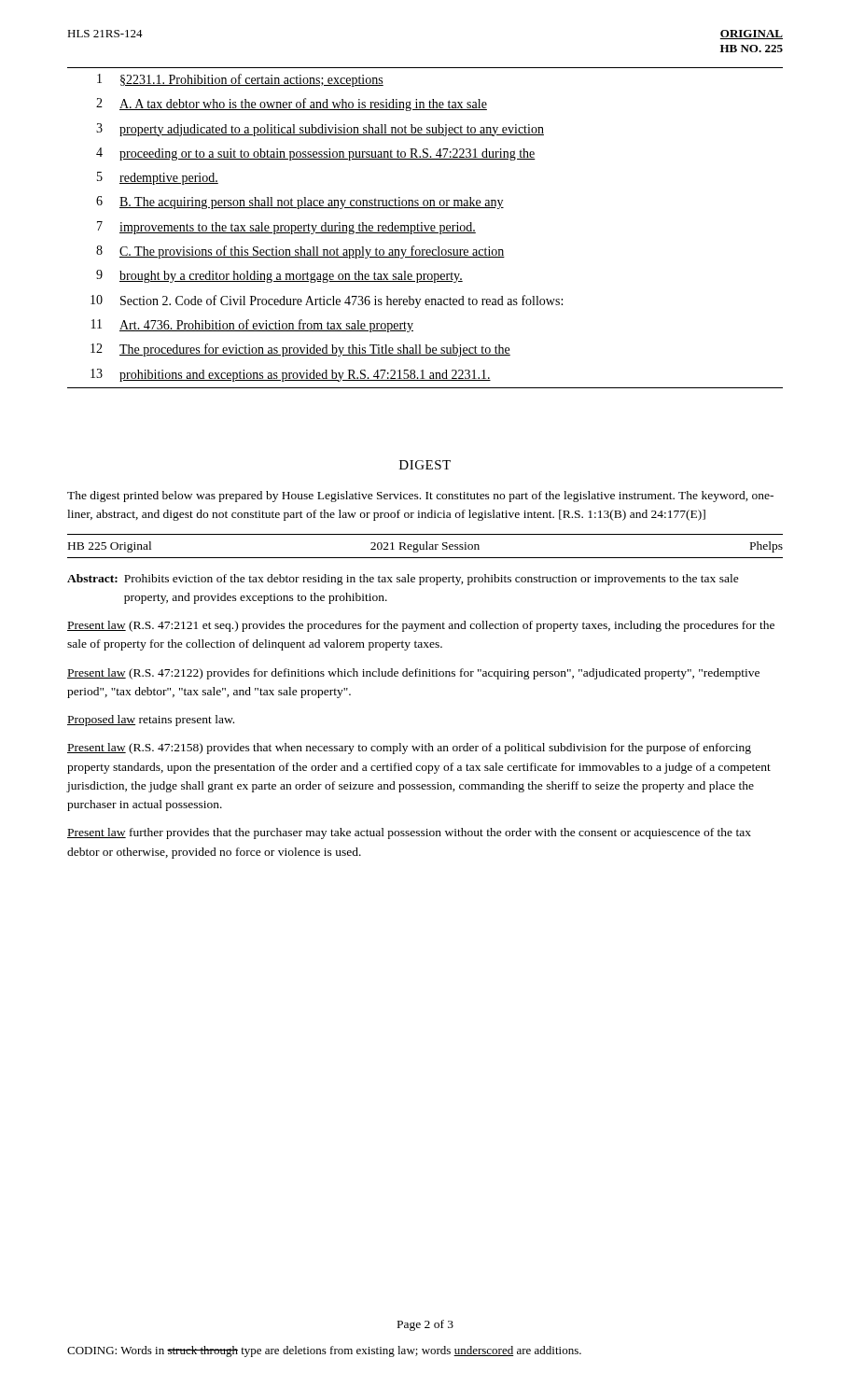
Task: Select the table that reads "1 §2231.1. Prohibition of"
Action: (425, 228)
